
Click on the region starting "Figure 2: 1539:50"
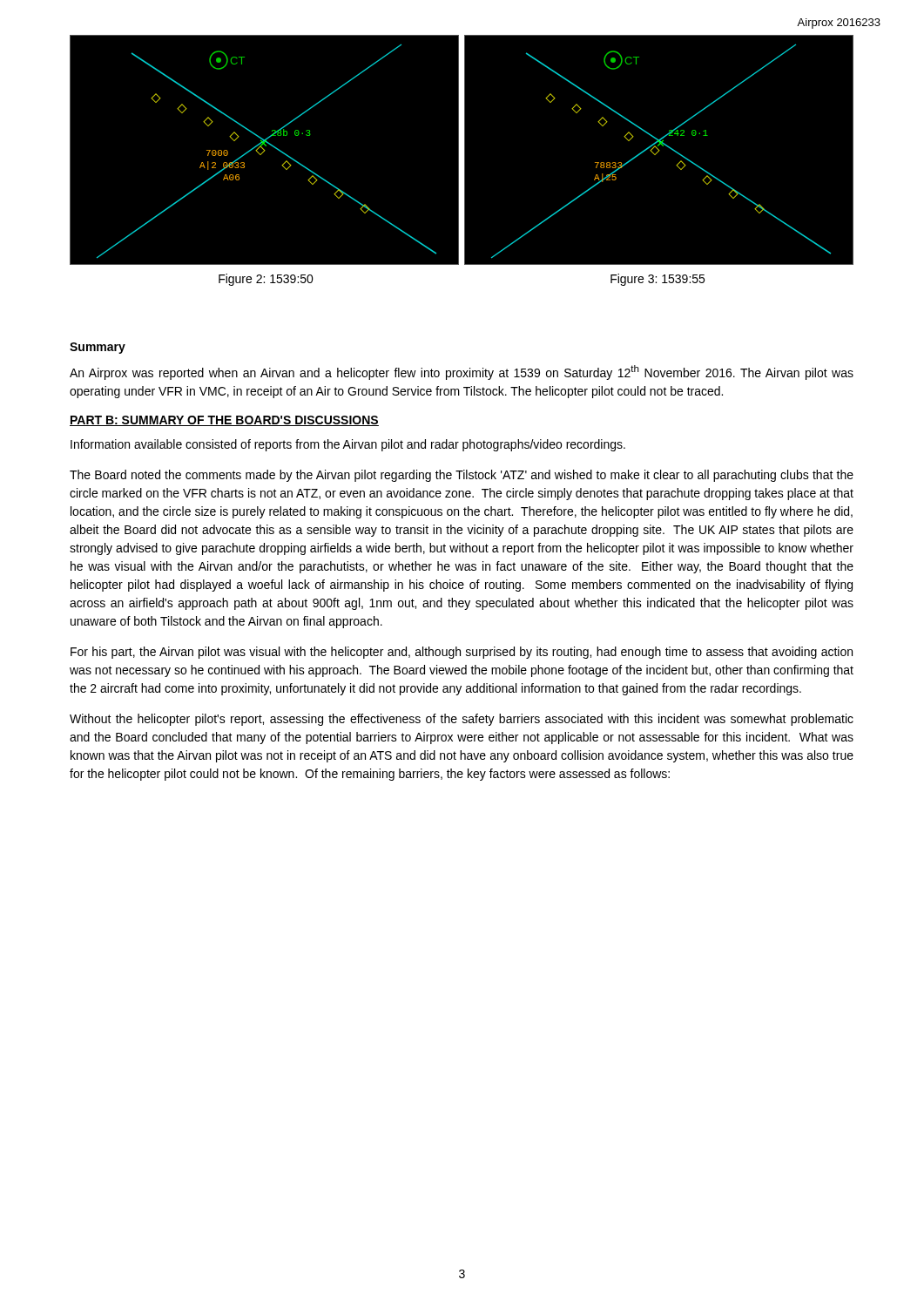click(x=266, y=279)
